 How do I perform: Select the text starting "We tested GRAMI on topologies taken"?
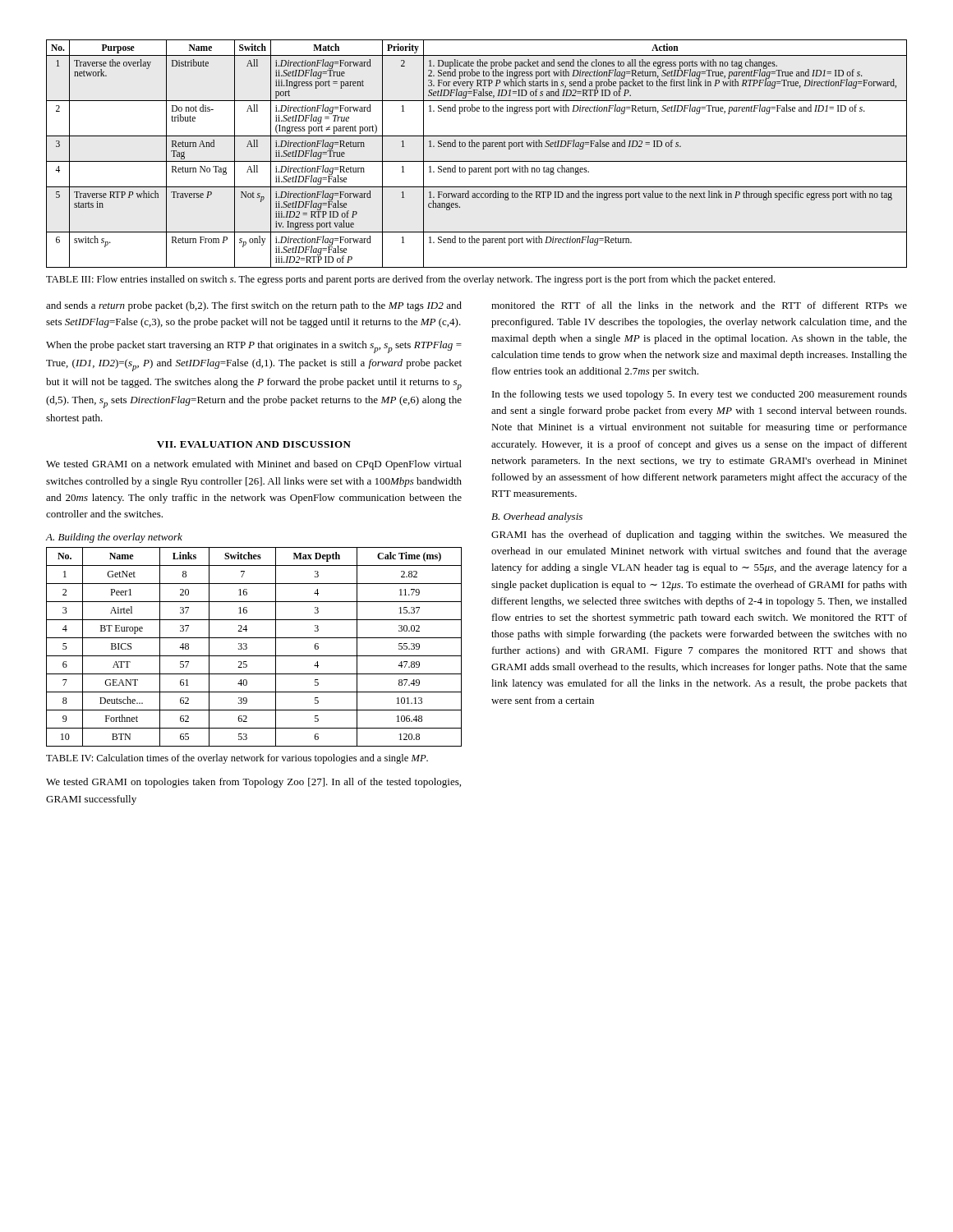(x=254, y=790)
